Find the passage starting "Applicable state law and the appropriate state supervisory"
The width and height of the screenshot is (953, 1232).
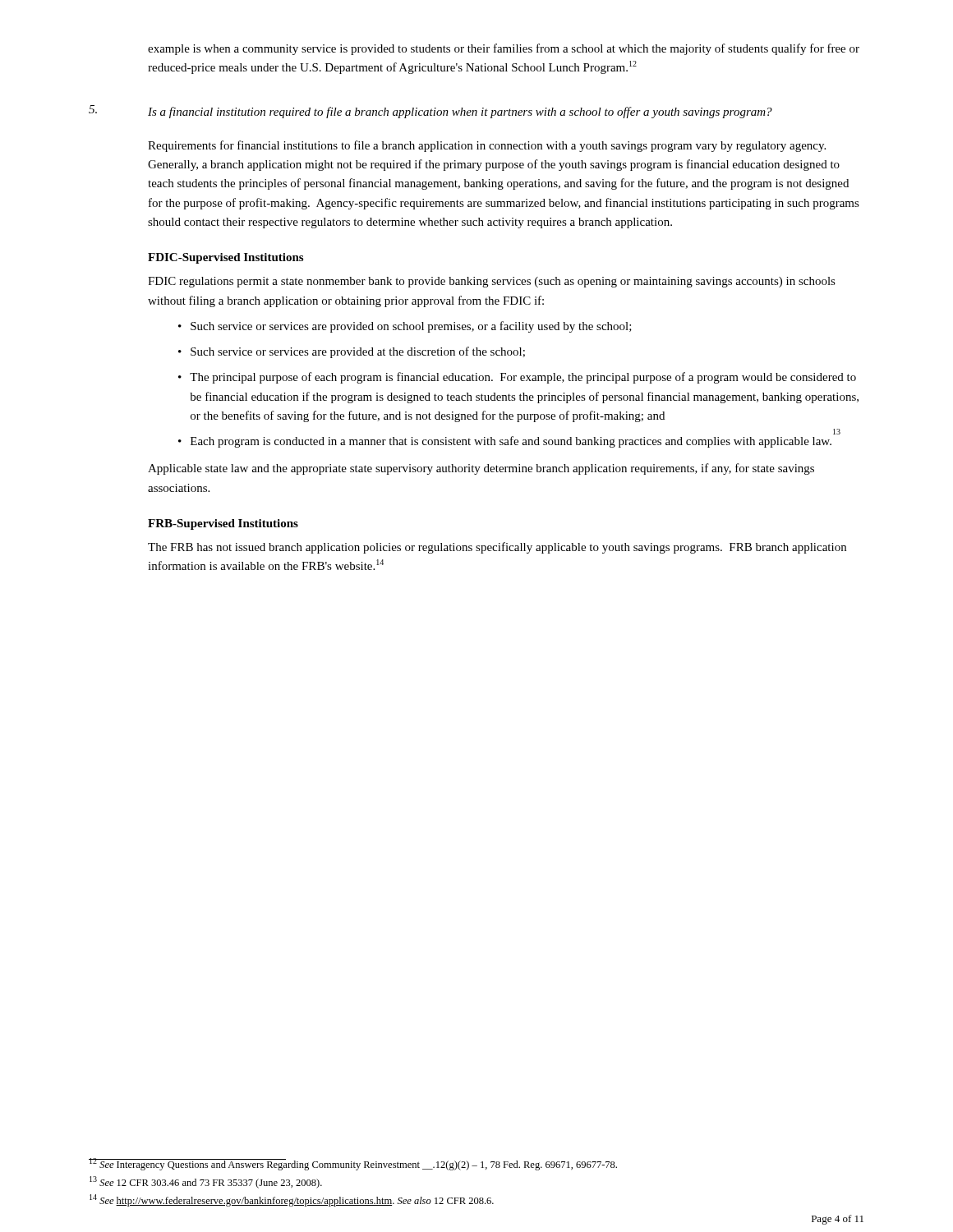pos(481,478)
